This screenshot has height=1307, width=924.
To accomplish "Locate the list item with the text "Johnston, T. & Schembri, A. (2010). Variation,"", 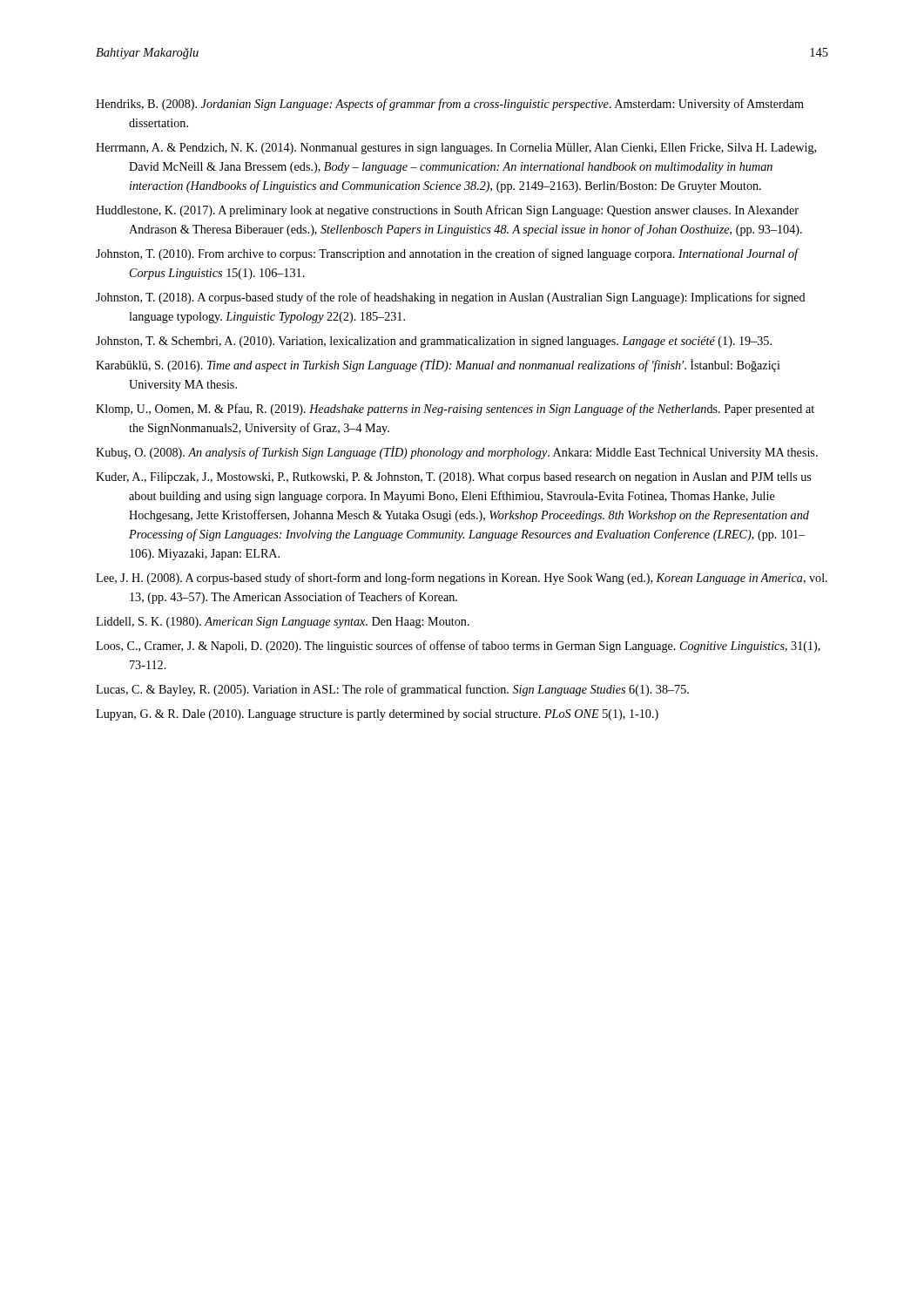I will (x=434, y=341).
